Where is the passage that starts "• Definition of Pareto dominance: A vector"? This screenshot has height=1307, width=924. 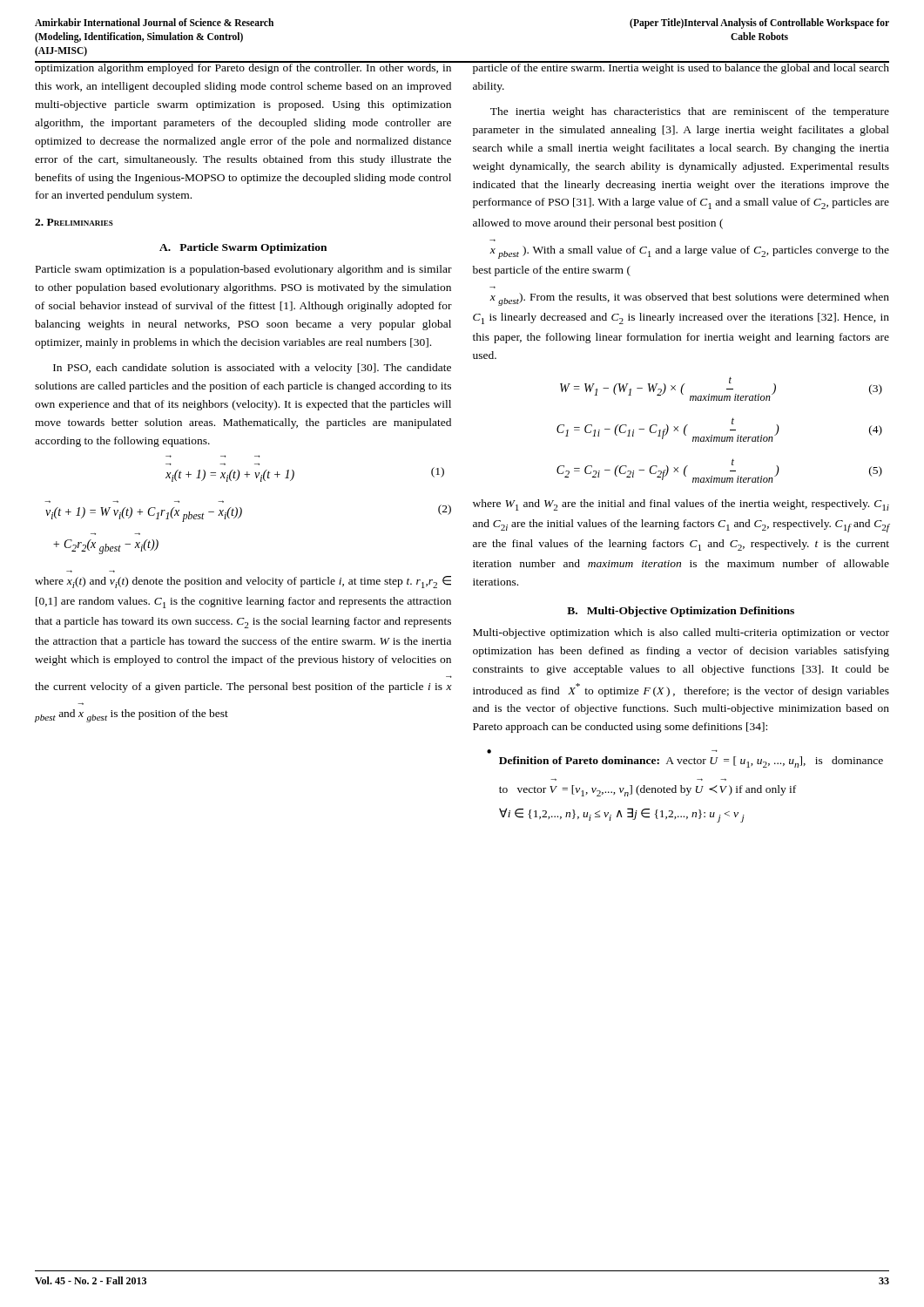point(681,784)
